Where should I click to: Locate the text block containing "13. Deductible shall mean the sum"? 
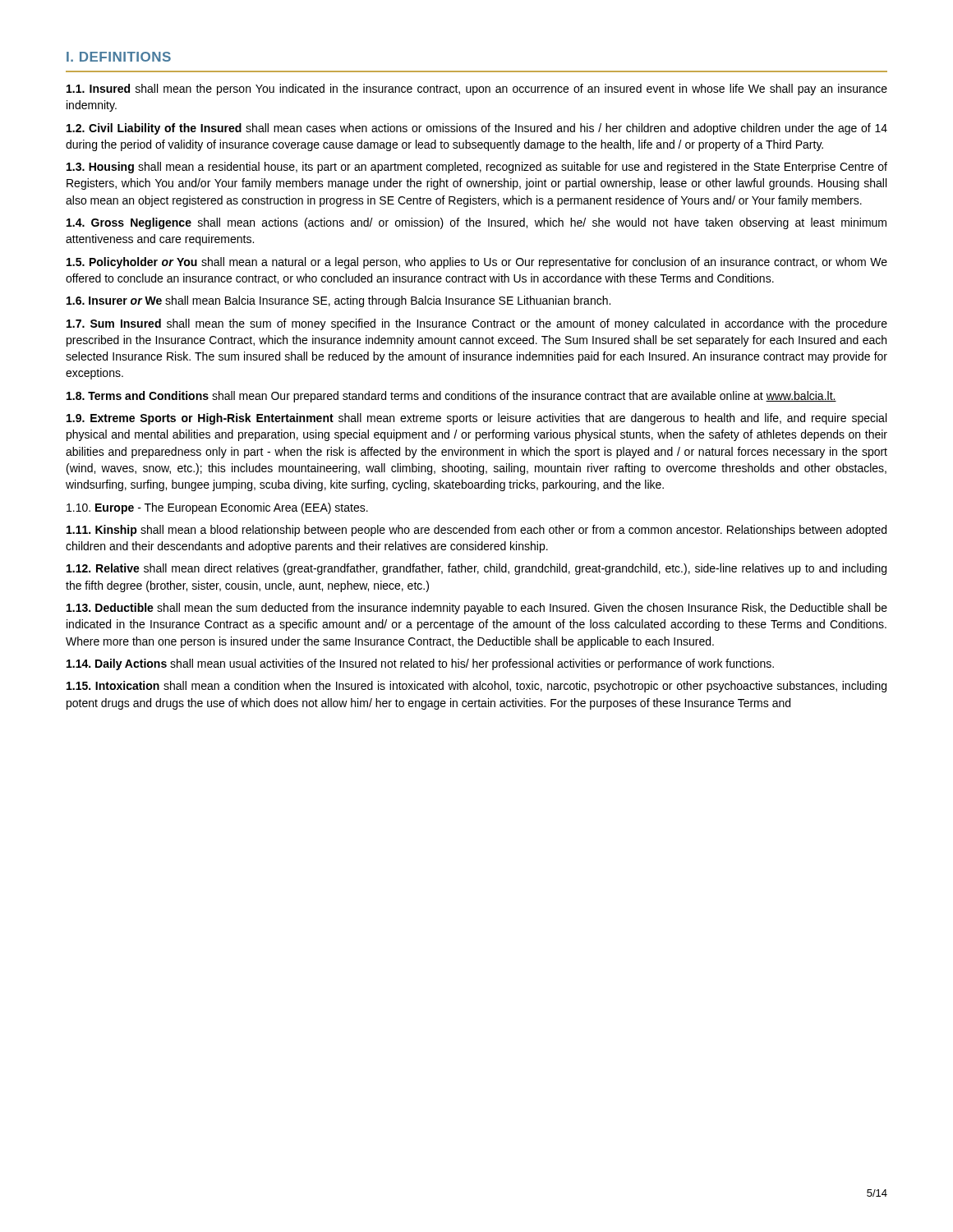pos(476,624)
